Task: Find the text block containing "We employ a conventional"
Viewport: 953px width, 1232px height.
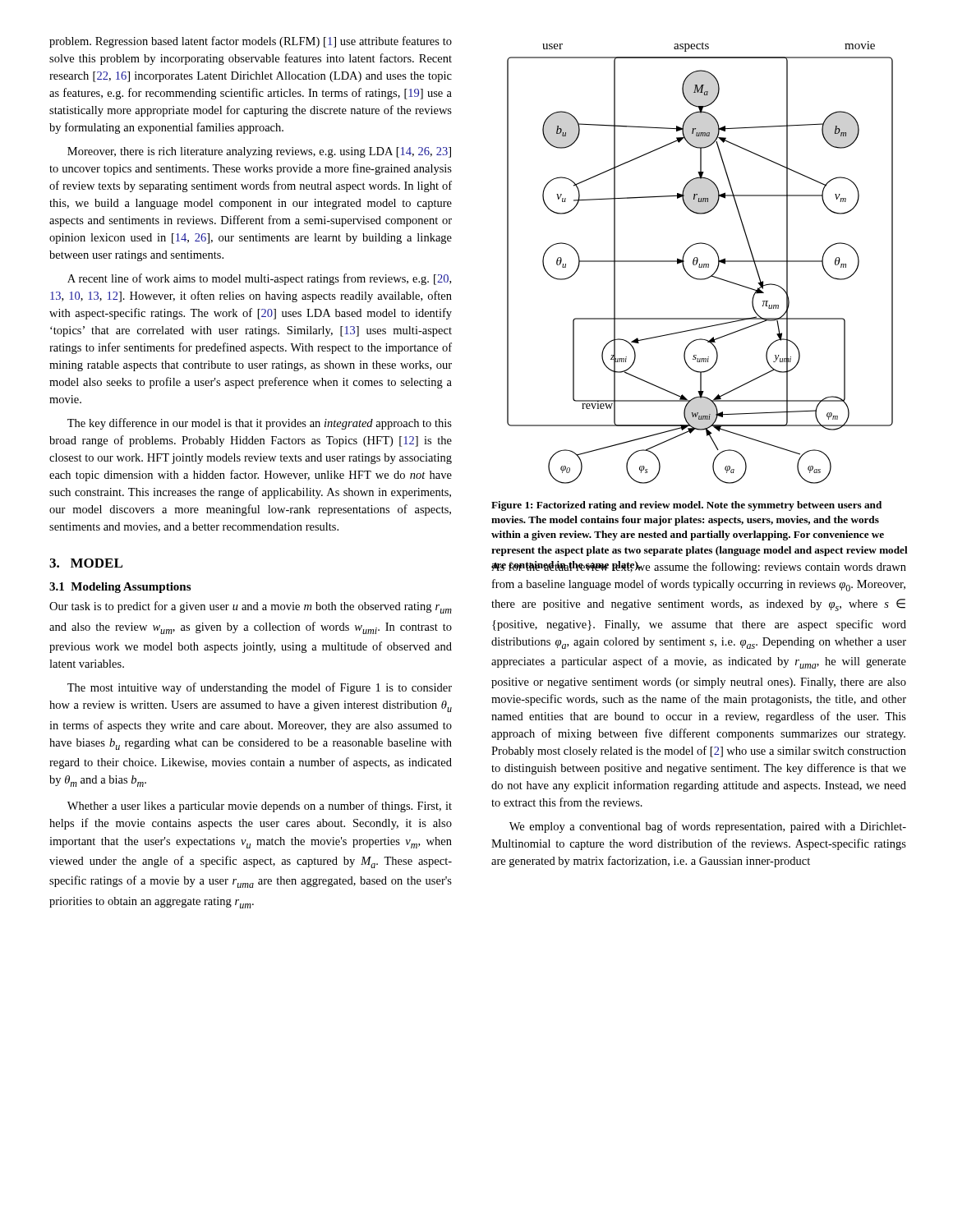Action: [x=699, y=844]
